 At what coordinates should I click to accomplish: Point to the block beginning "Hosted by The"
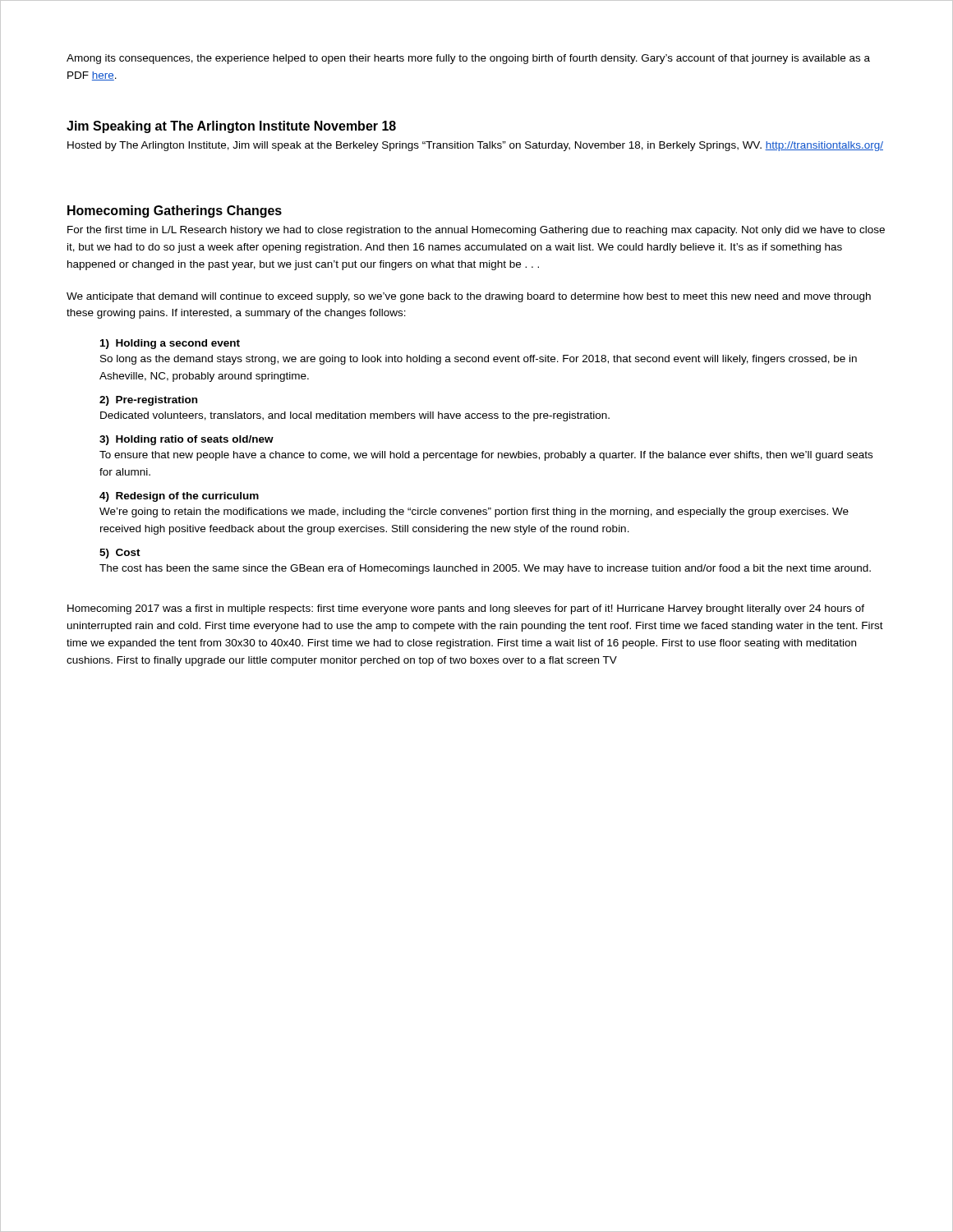(475, 145)
